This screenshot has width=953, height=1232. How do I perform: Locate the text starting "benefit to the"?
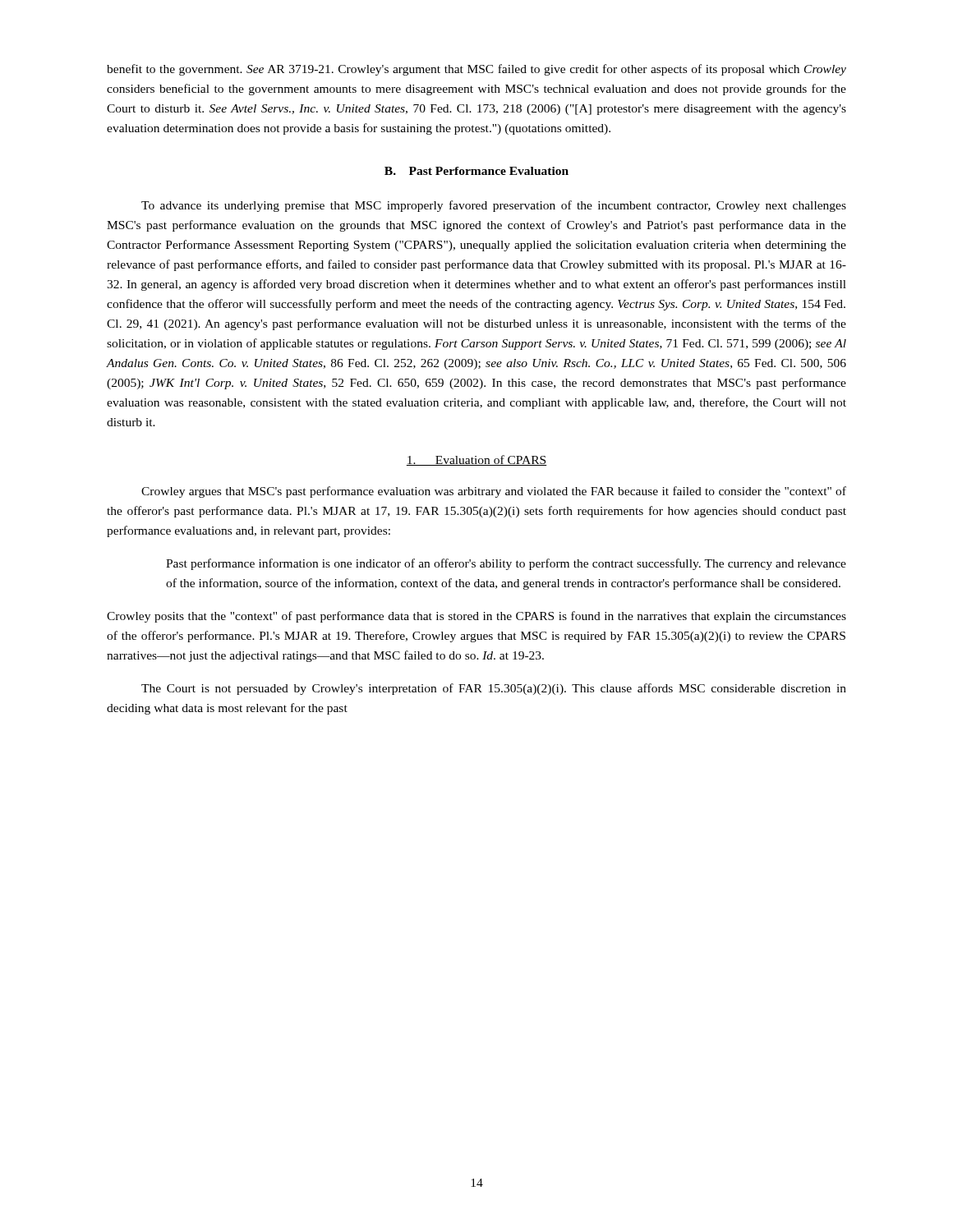[x=476, y=98]
